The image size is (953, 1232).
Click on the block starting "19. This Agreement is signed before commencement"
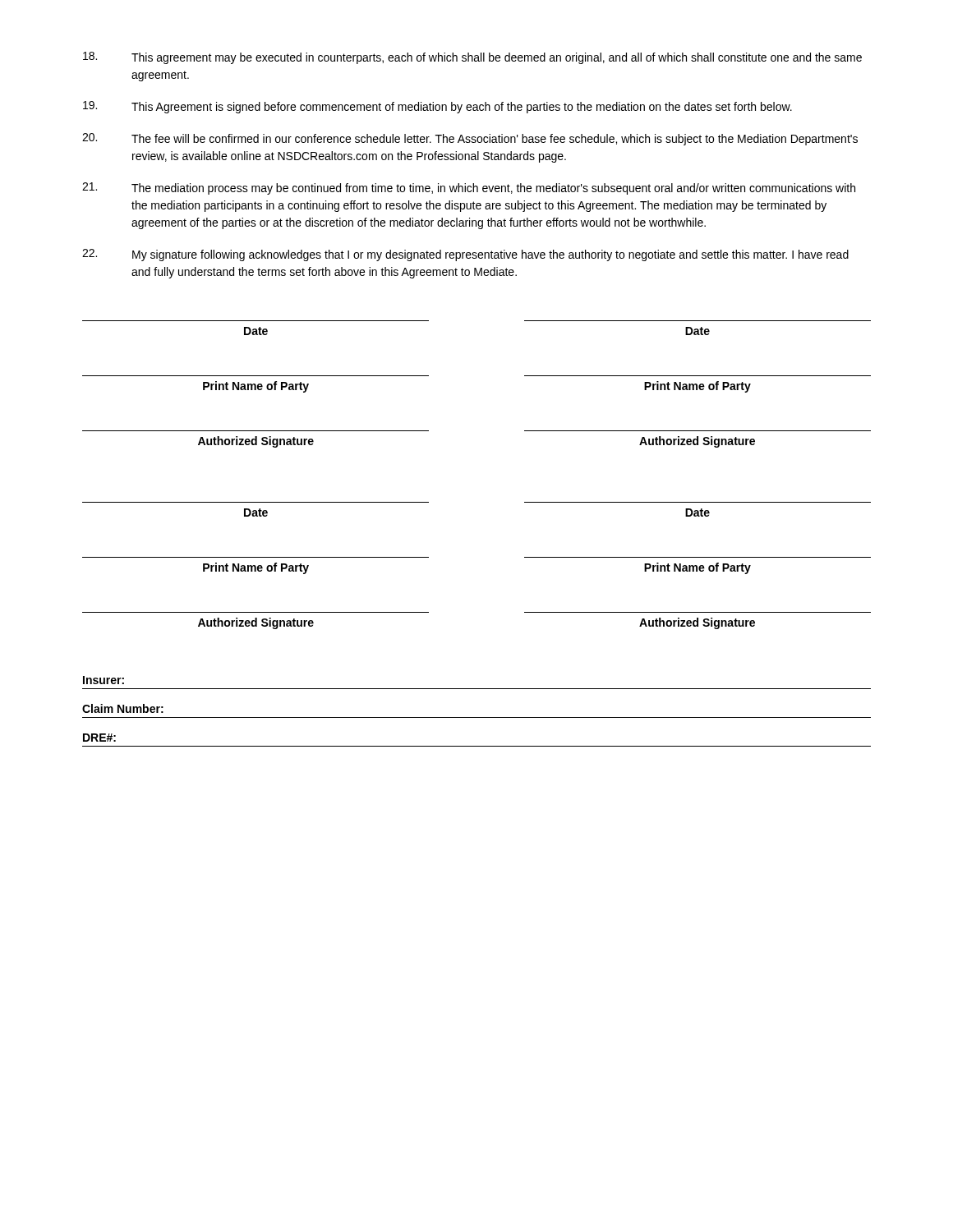pos(476,107)
